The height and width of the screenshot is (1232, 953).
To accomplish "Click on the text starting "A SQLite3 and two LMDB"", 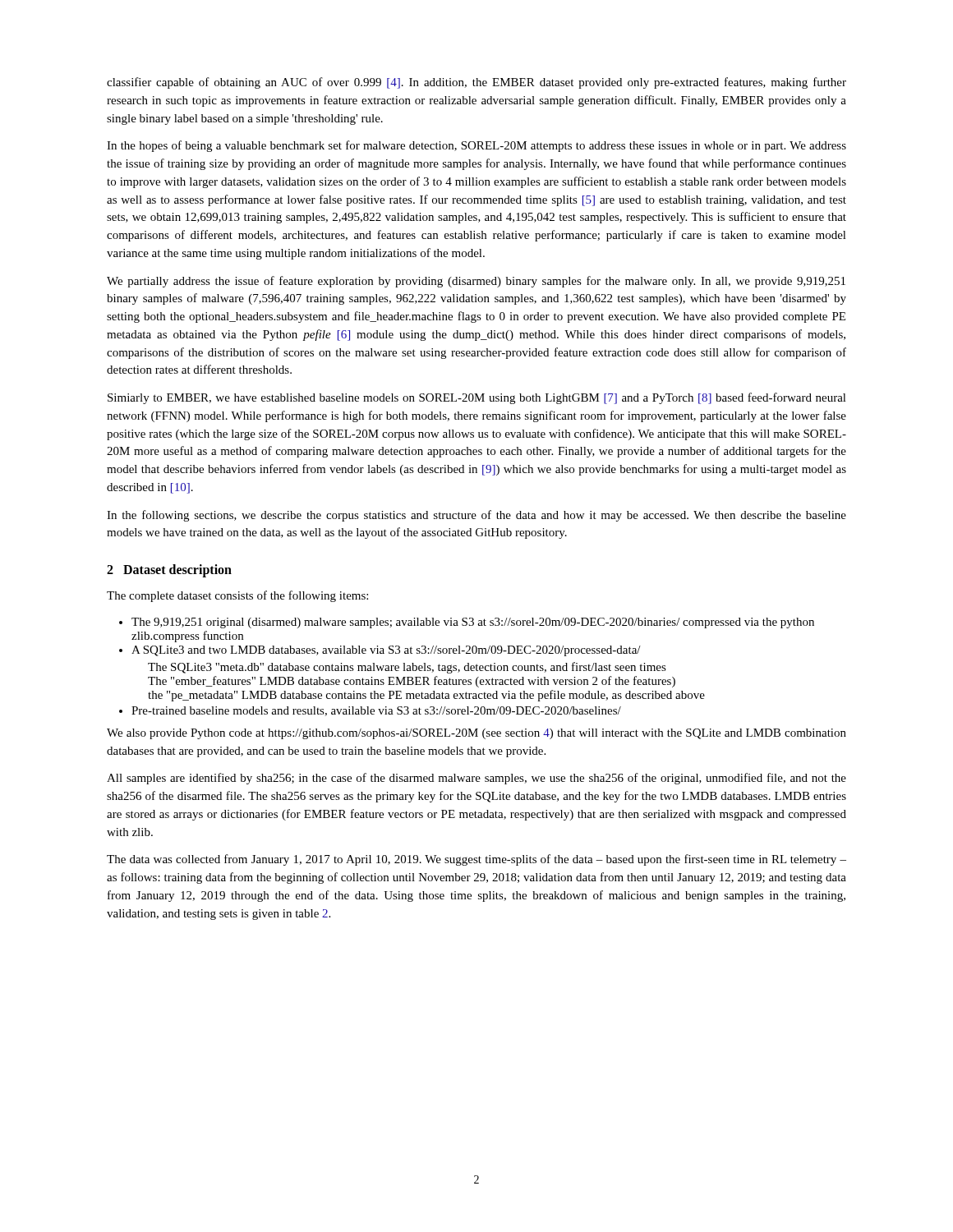I will pos(489,673).
